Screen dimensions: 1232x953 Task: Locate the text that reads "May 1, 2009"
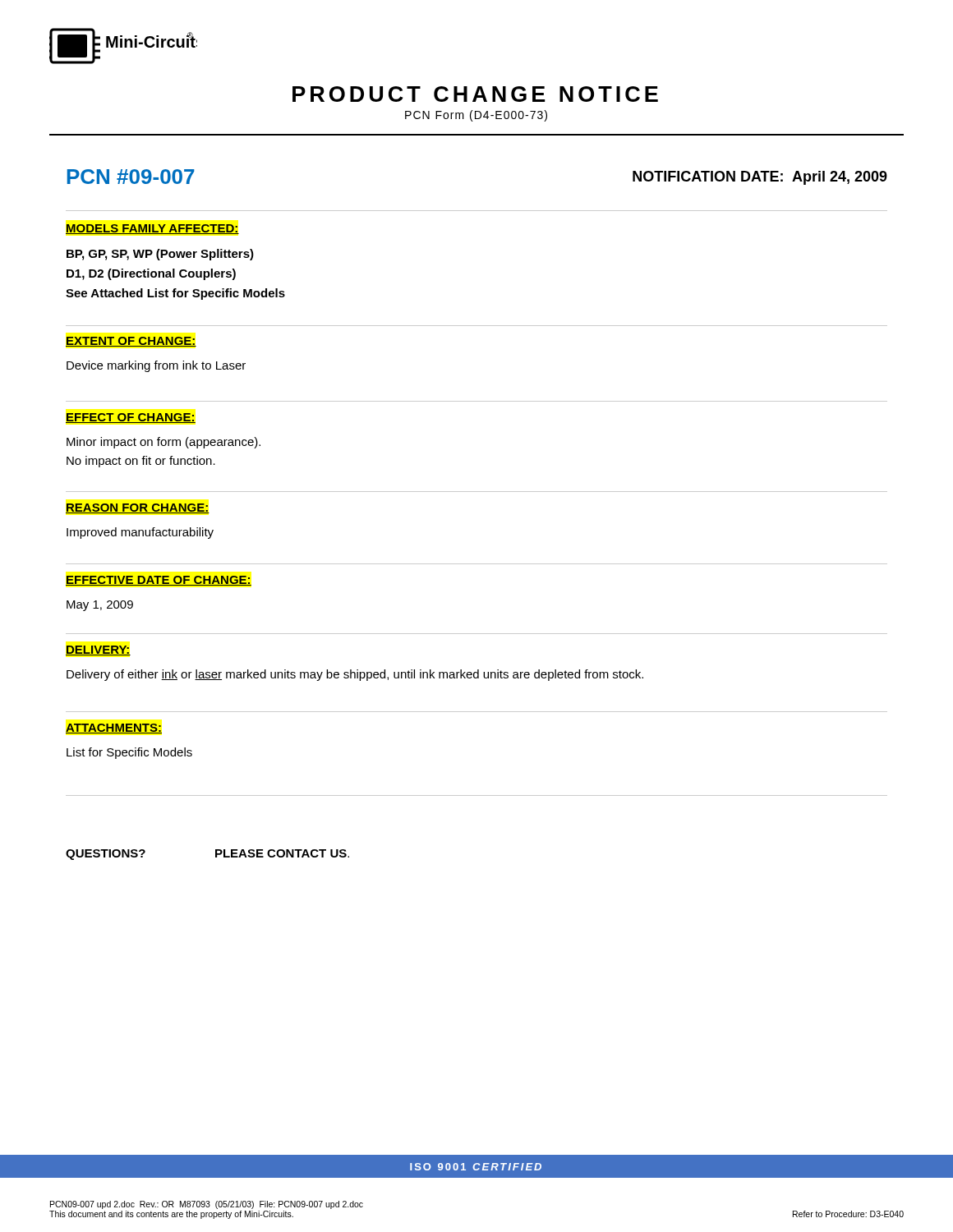100,604
